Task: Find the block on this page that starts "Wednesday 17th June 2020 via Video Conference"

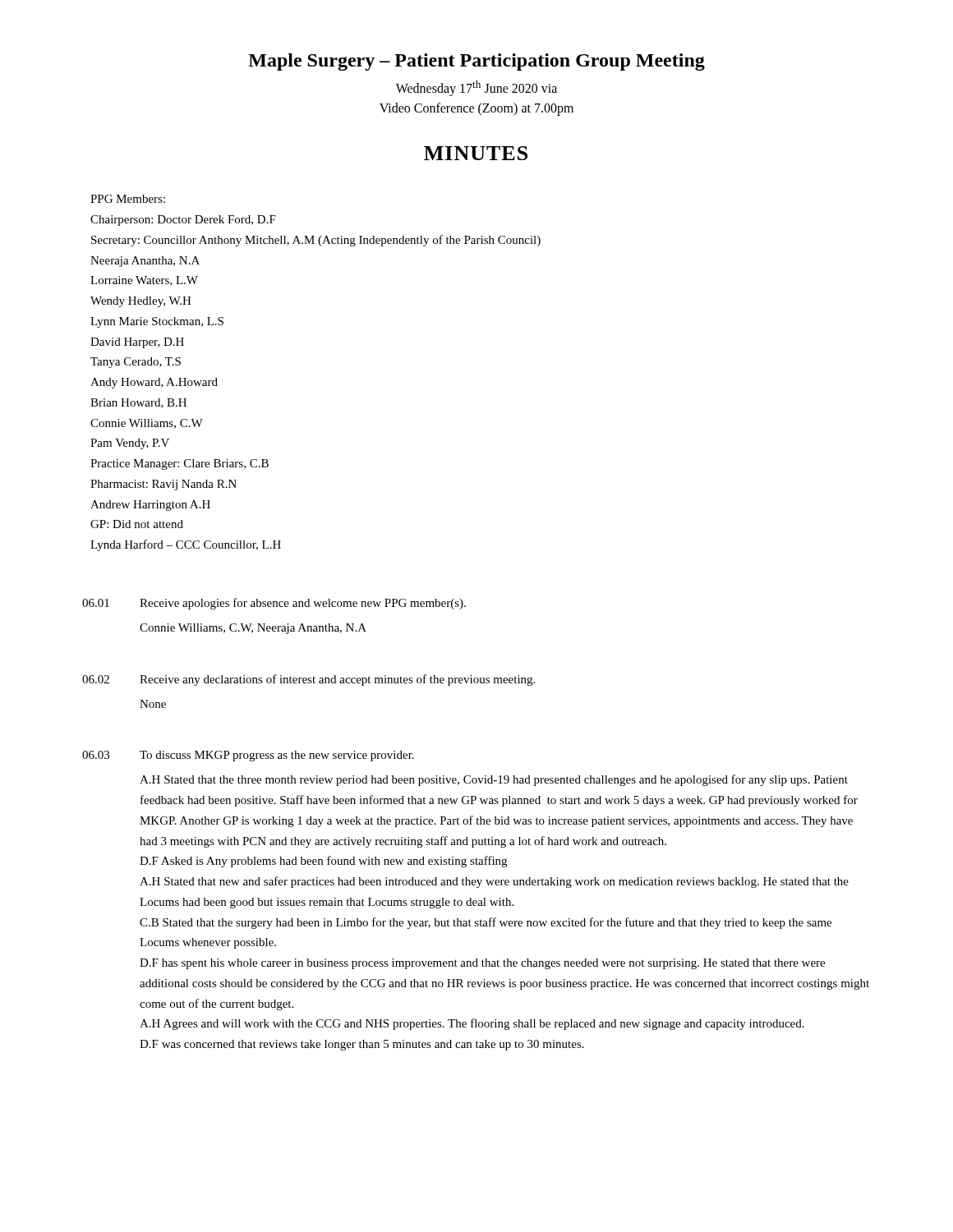Action: [476, 97]
